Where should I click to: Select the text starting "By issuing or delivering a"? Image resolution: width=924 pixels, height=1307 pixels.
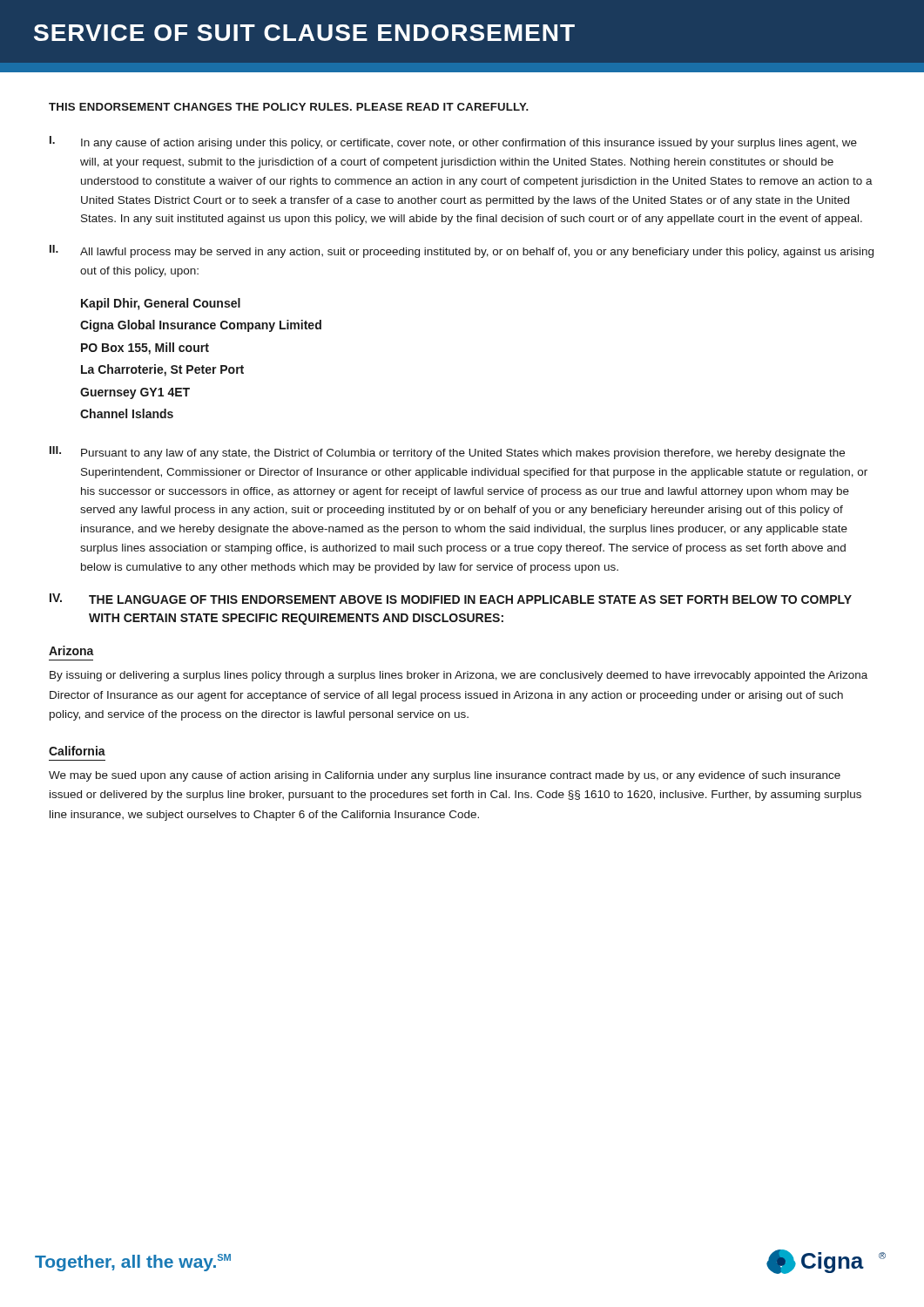click(x=462, y=695)
